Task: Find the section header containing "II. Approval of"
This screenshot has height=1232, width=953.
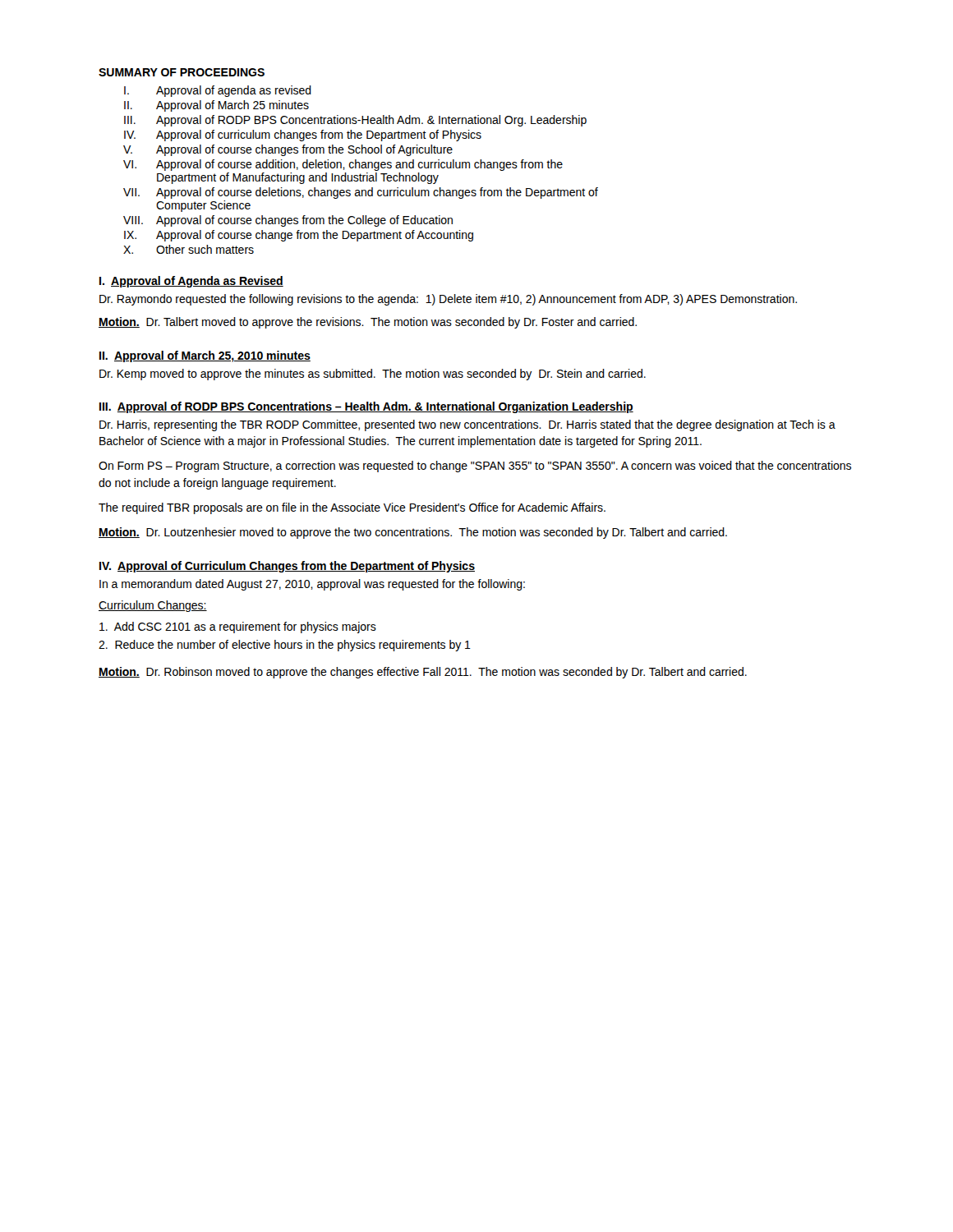Action: [204, 355]
